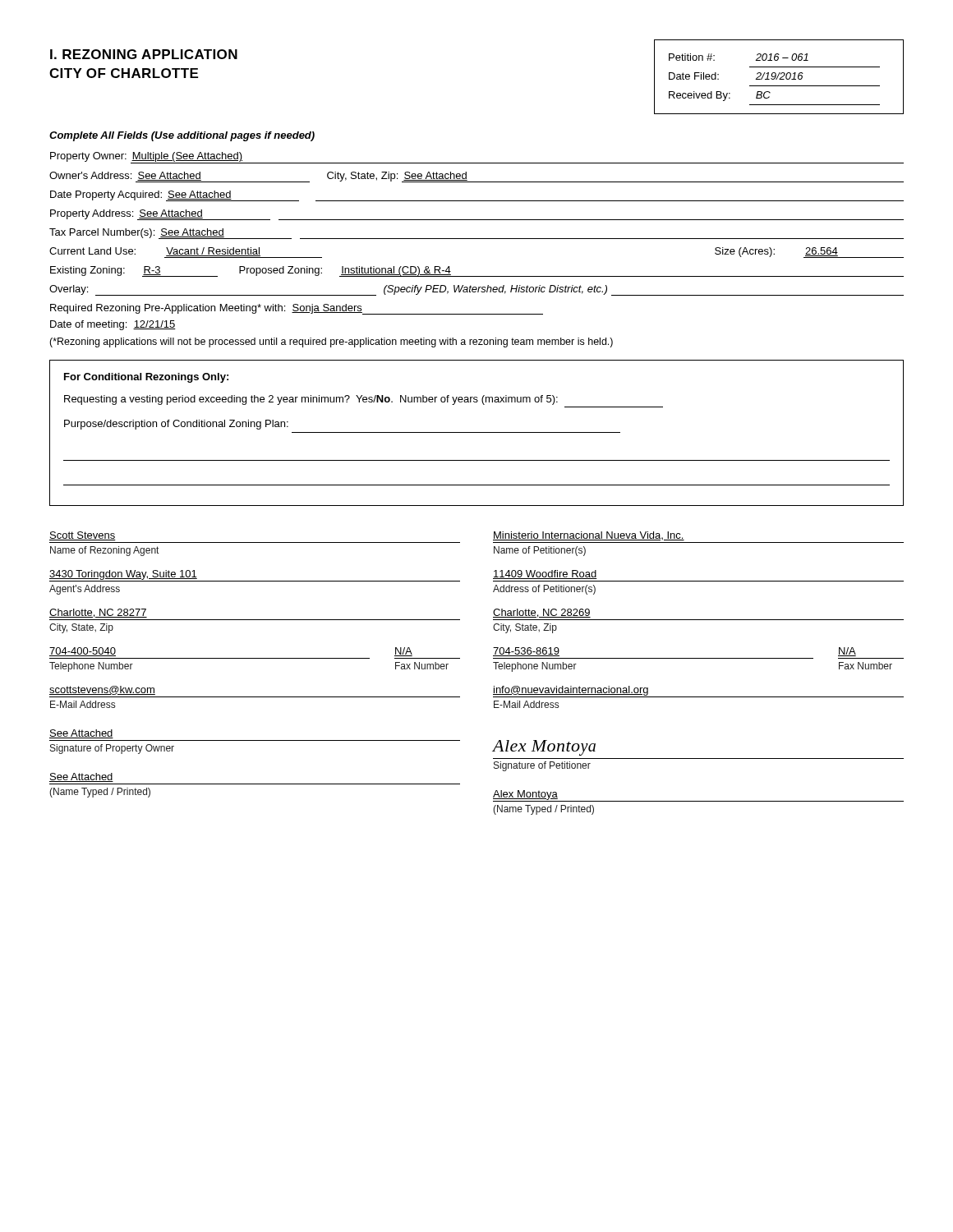Viewport: 953px width, 1232px height.
Task: Click on the text block with the text "Scott Stevens Name of Rezoning Agent 3430 Toringdon"
Action: 255,663
